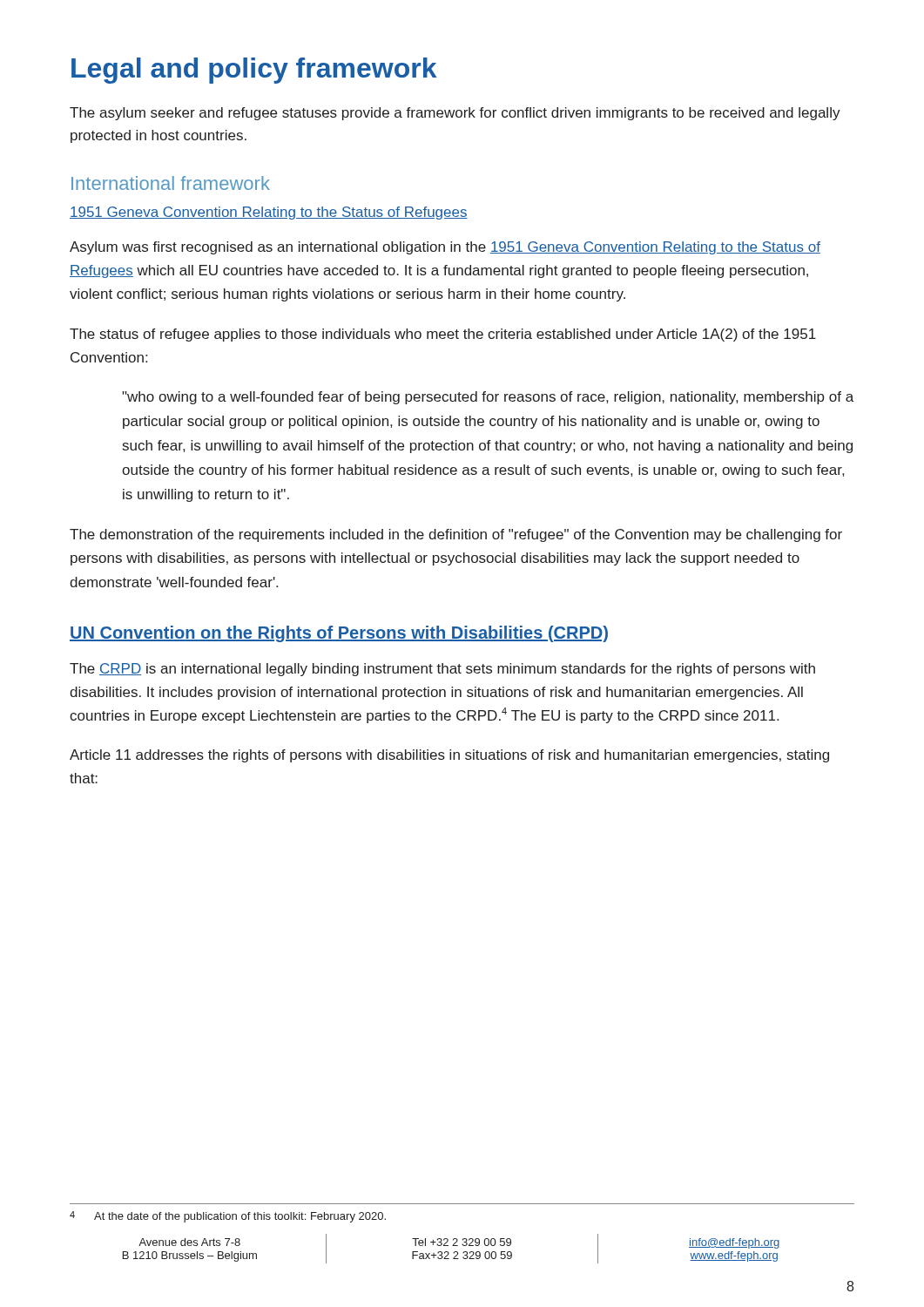Point to the text block starting "Legal and policy framework"
Screen dimensions: 1307x924
tap(254, 71)
